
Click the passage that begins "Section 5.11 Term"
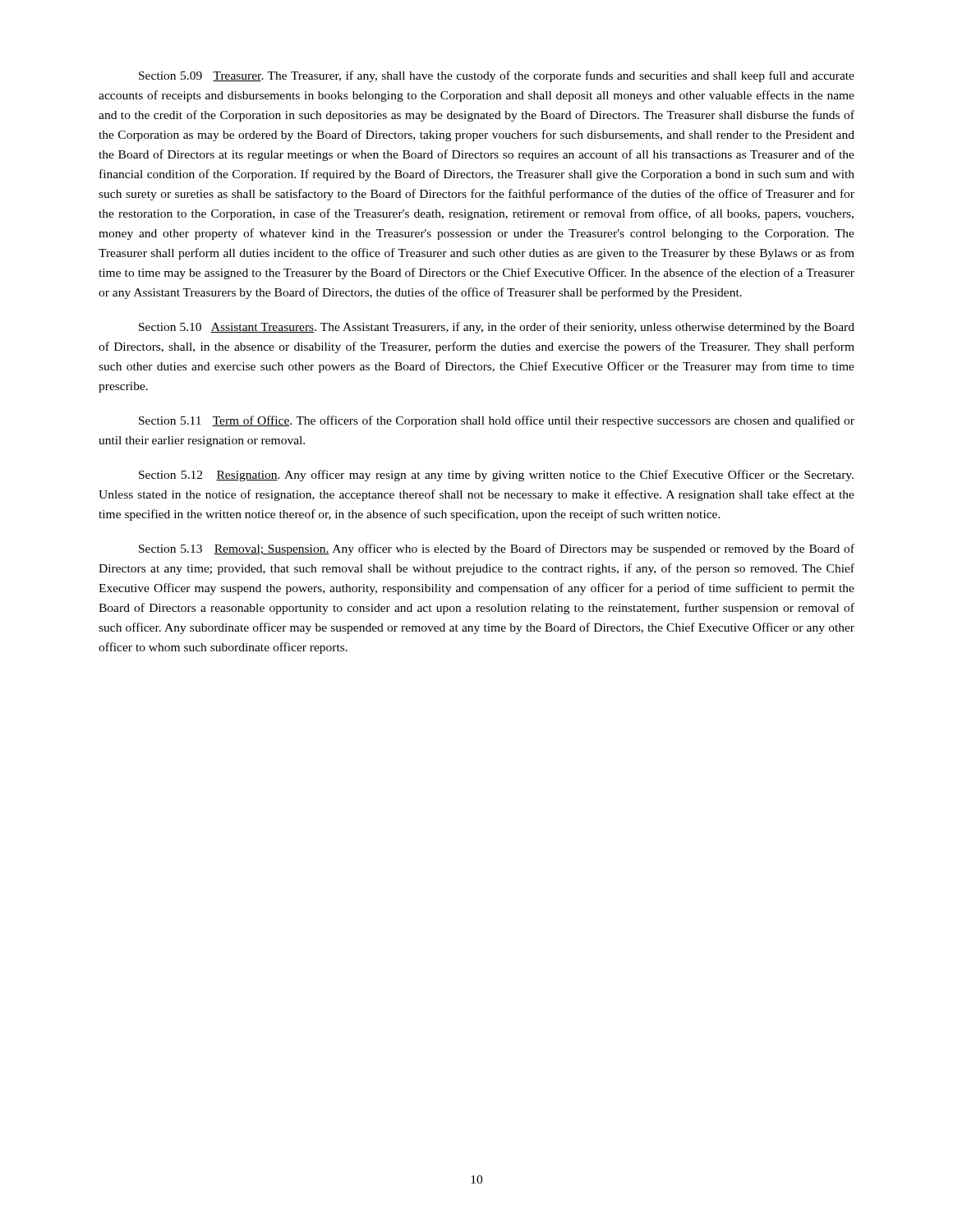tap(476, 430)
